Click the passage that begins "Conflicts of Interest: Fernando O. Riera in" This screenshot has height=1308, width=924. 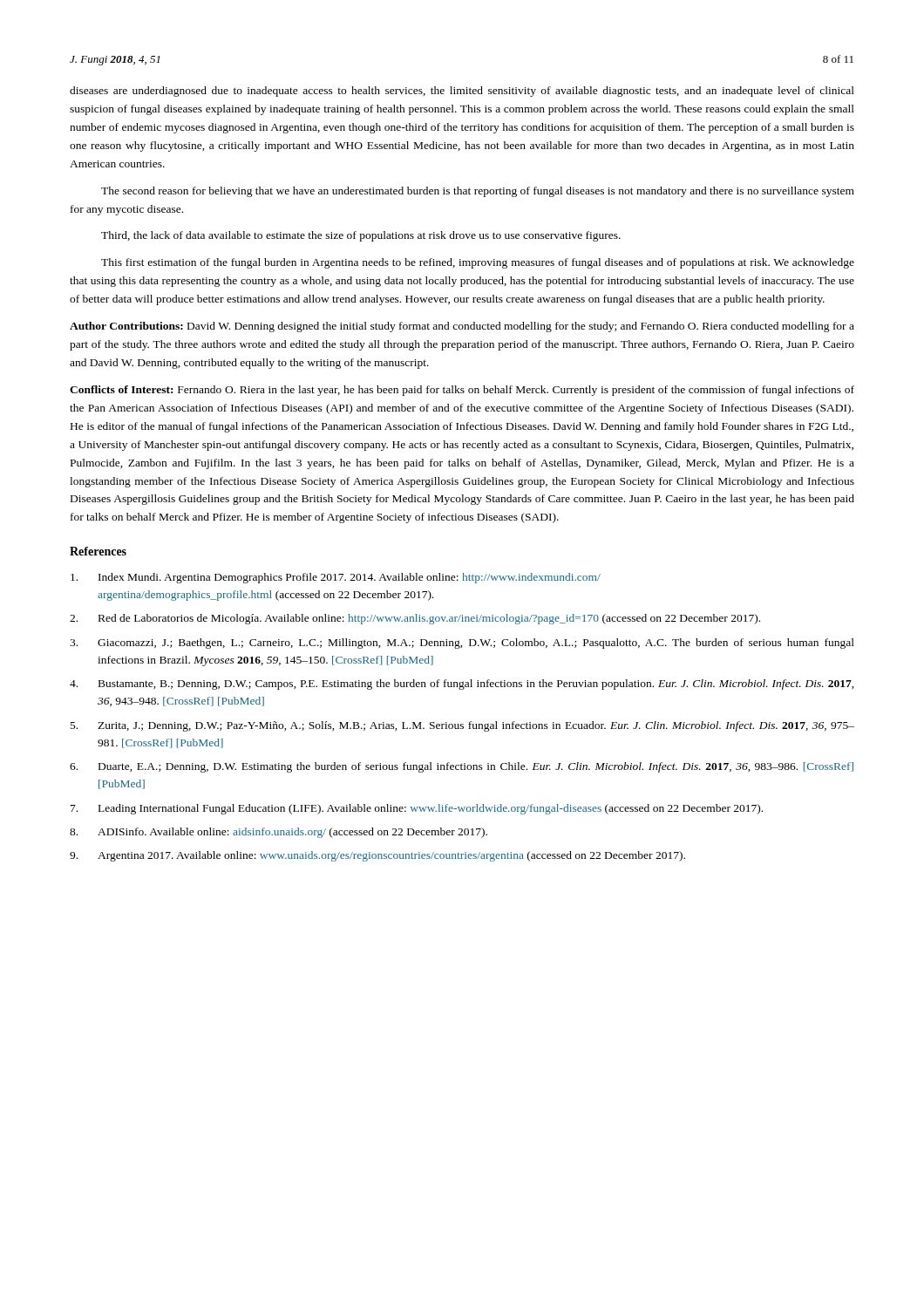[x=462, y=454]
